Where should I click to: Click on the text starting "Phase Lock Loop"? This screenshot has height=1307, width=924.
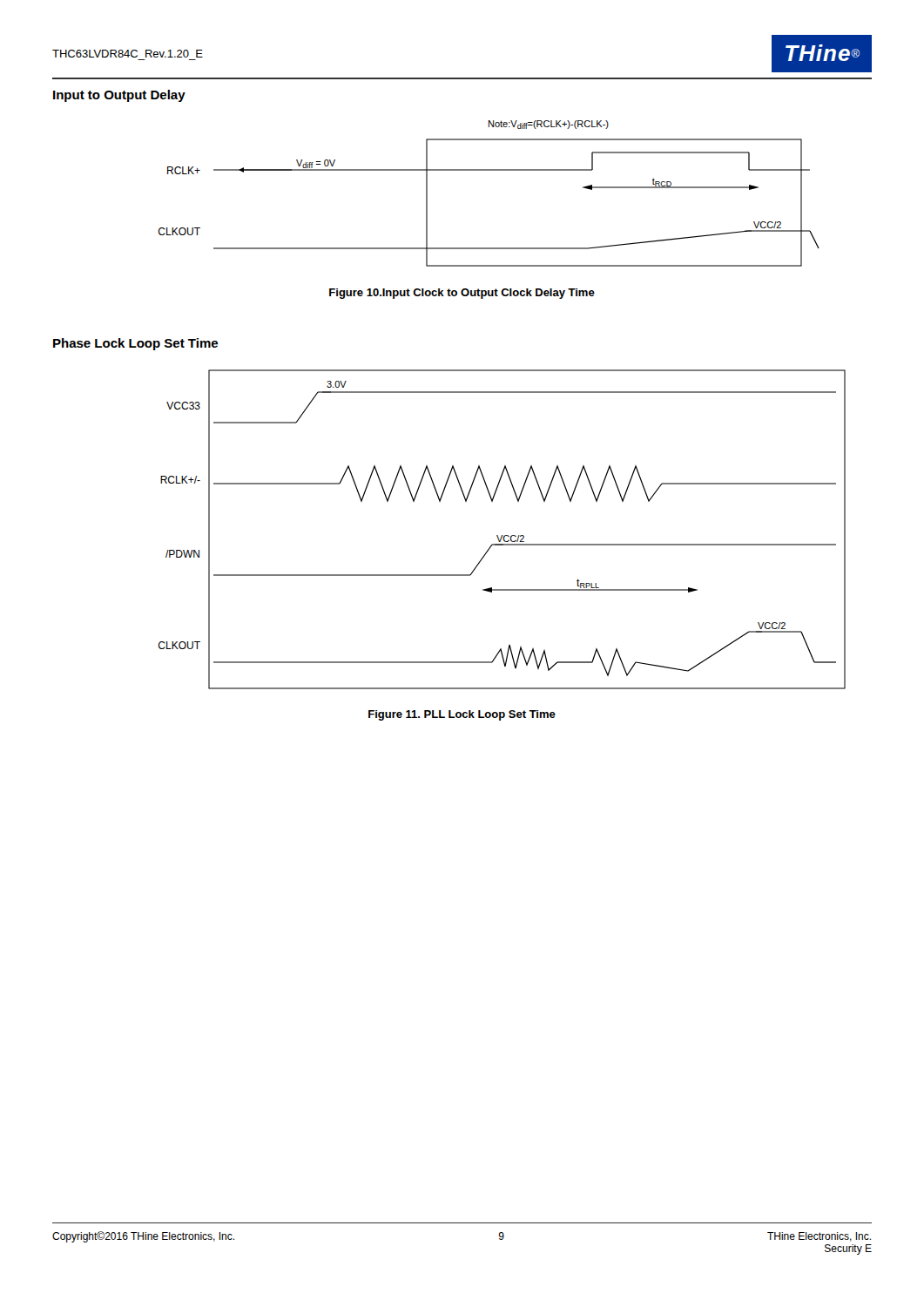pyautogui.click(x=135, y=343)
